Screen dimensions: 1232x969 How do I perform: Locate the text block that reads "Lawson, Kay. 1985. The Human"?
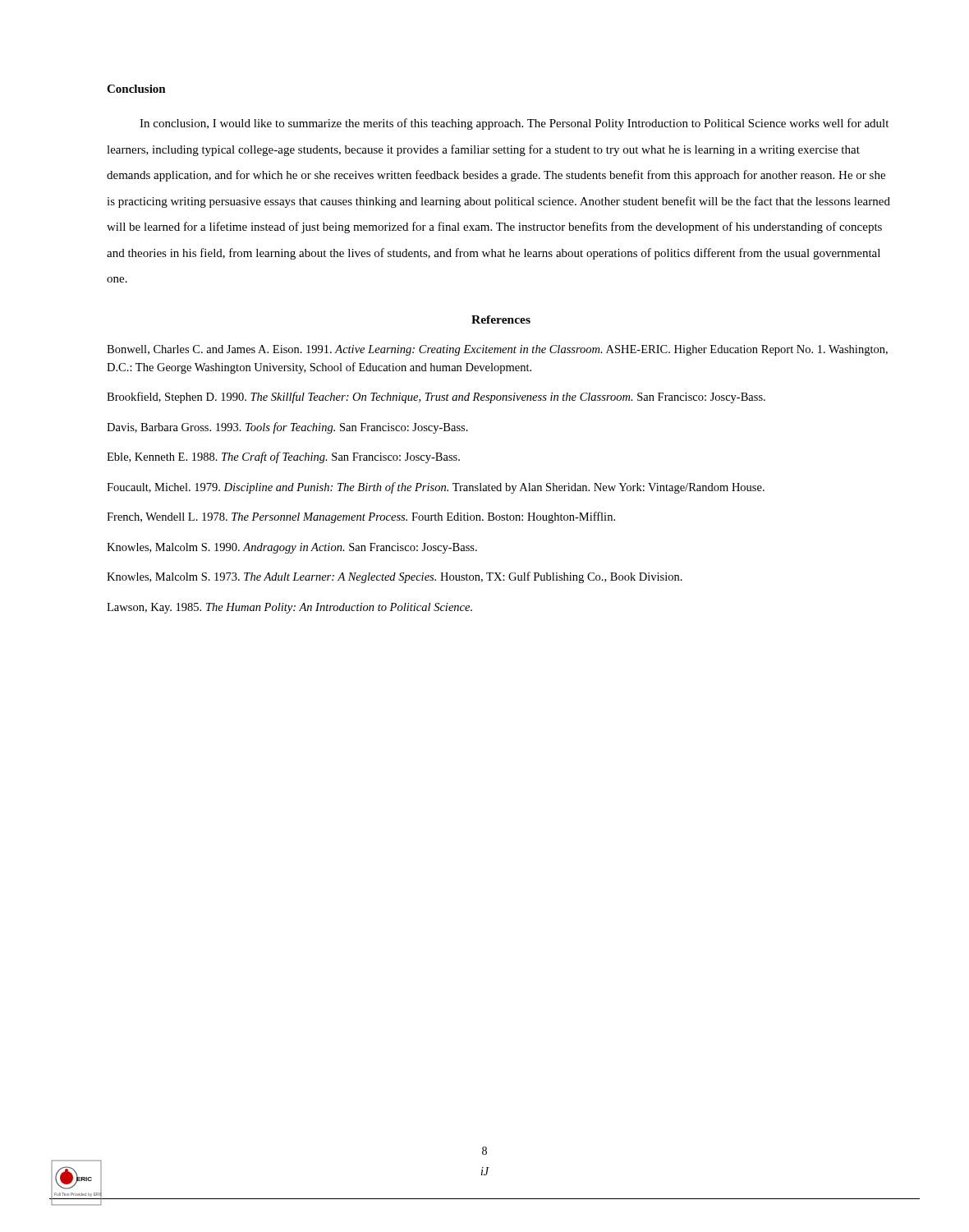pyautogui.click(x=290, y=607)
